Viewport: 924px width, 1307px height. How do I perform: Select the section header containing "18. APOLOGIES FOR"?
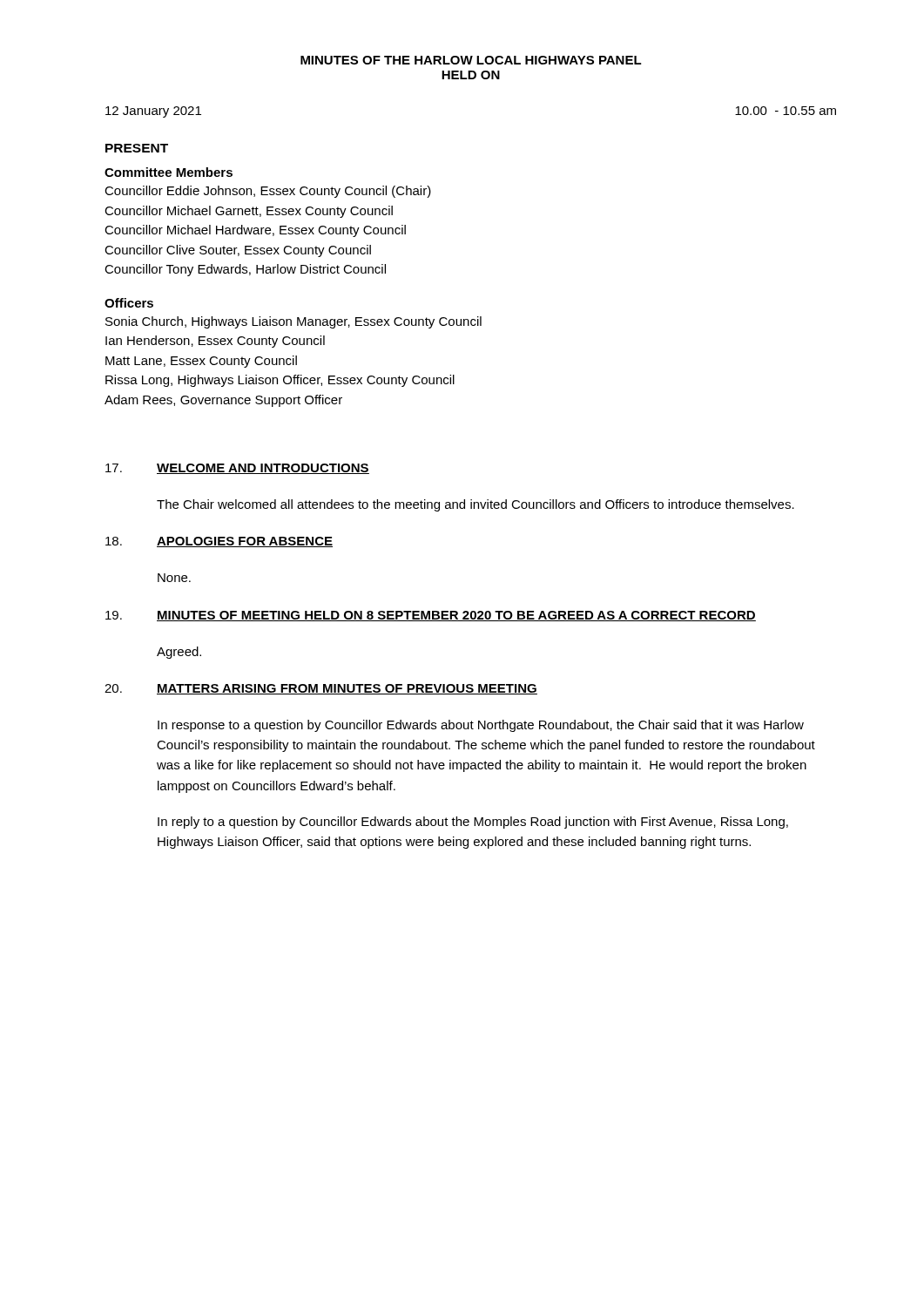point(219,542)
